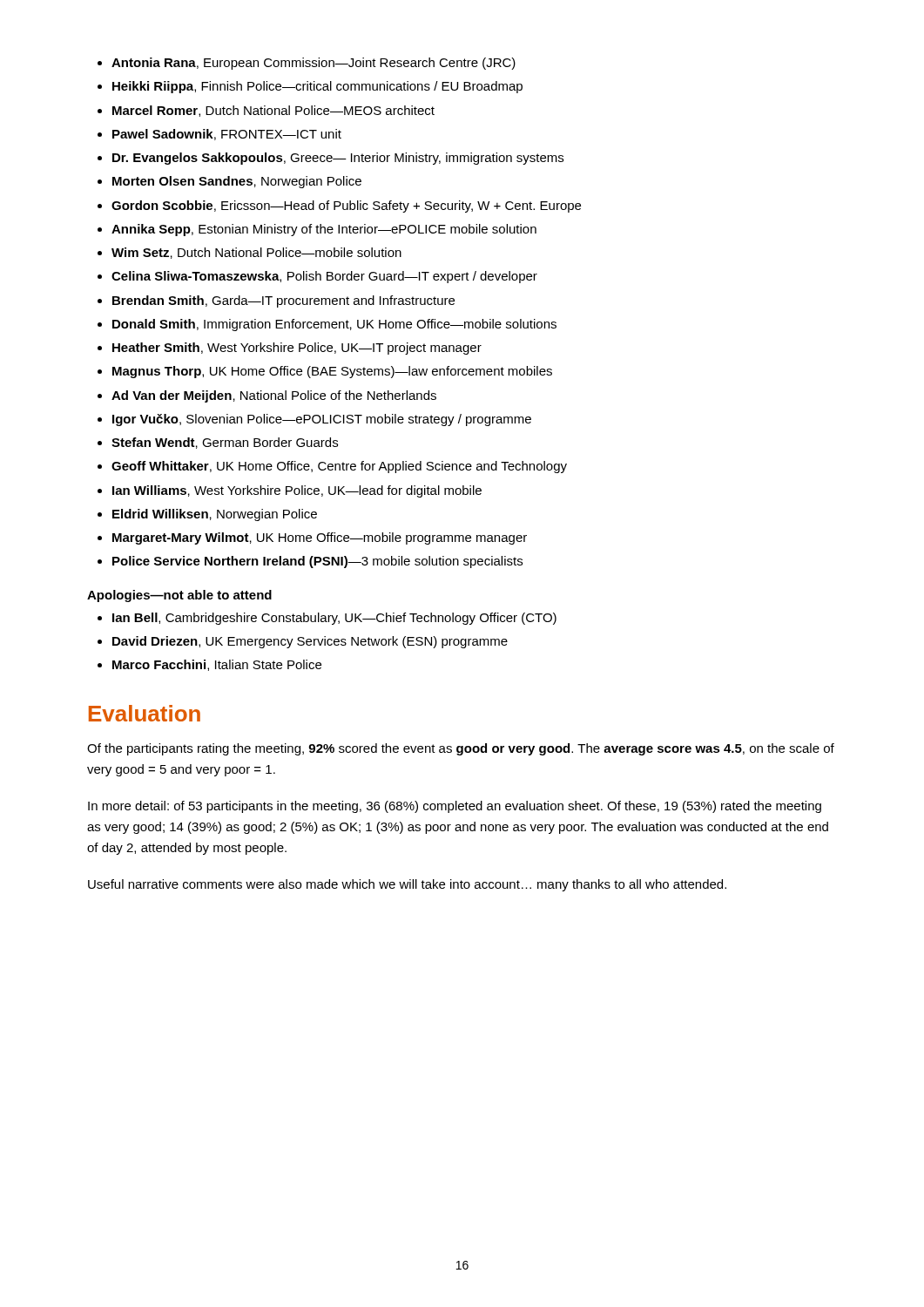Click a section header
Image resolution: width=924 pixels, height=1307 pixels.
coord(180,594)
